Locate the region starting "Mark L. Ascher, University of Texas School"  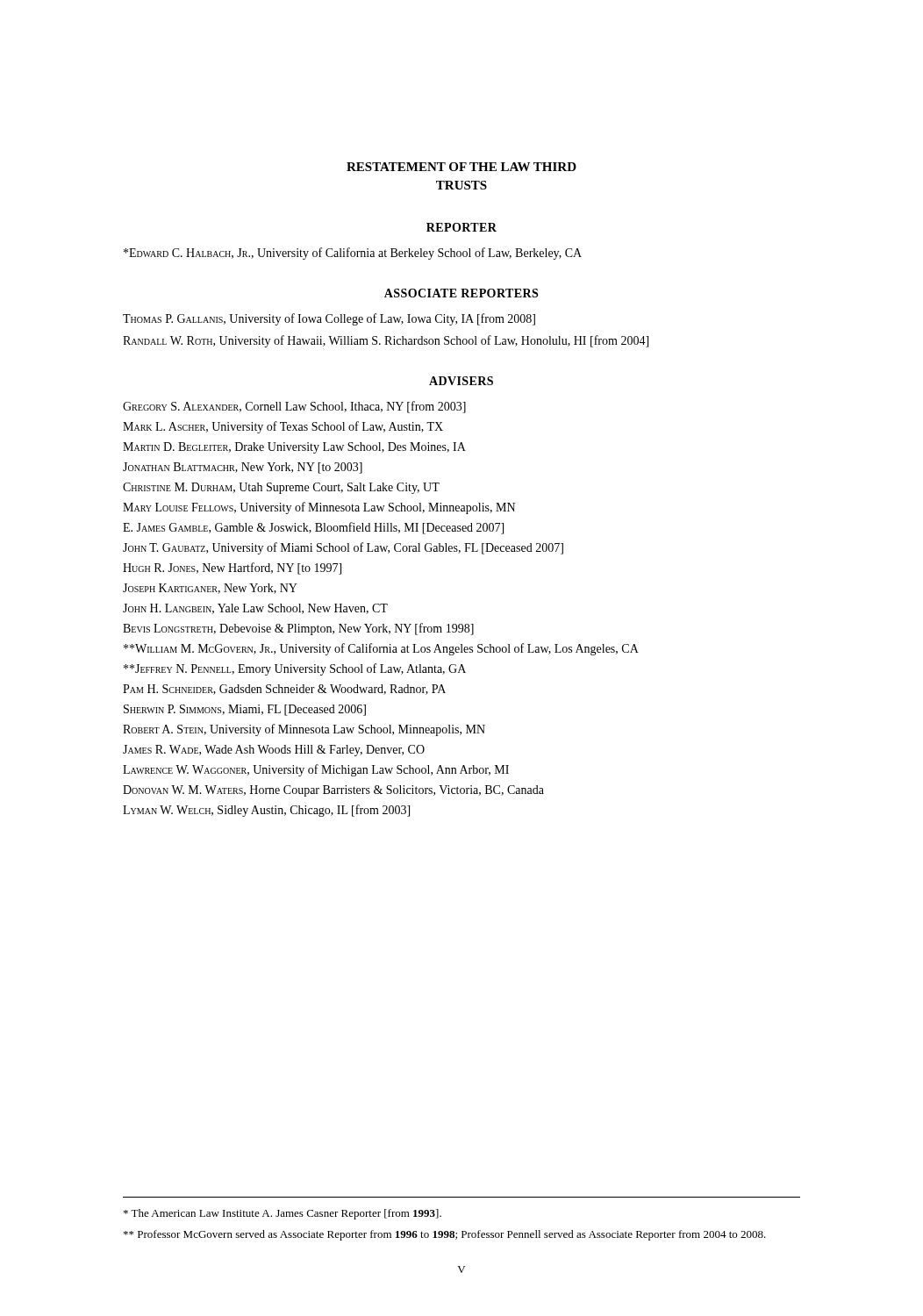point(283,427)
